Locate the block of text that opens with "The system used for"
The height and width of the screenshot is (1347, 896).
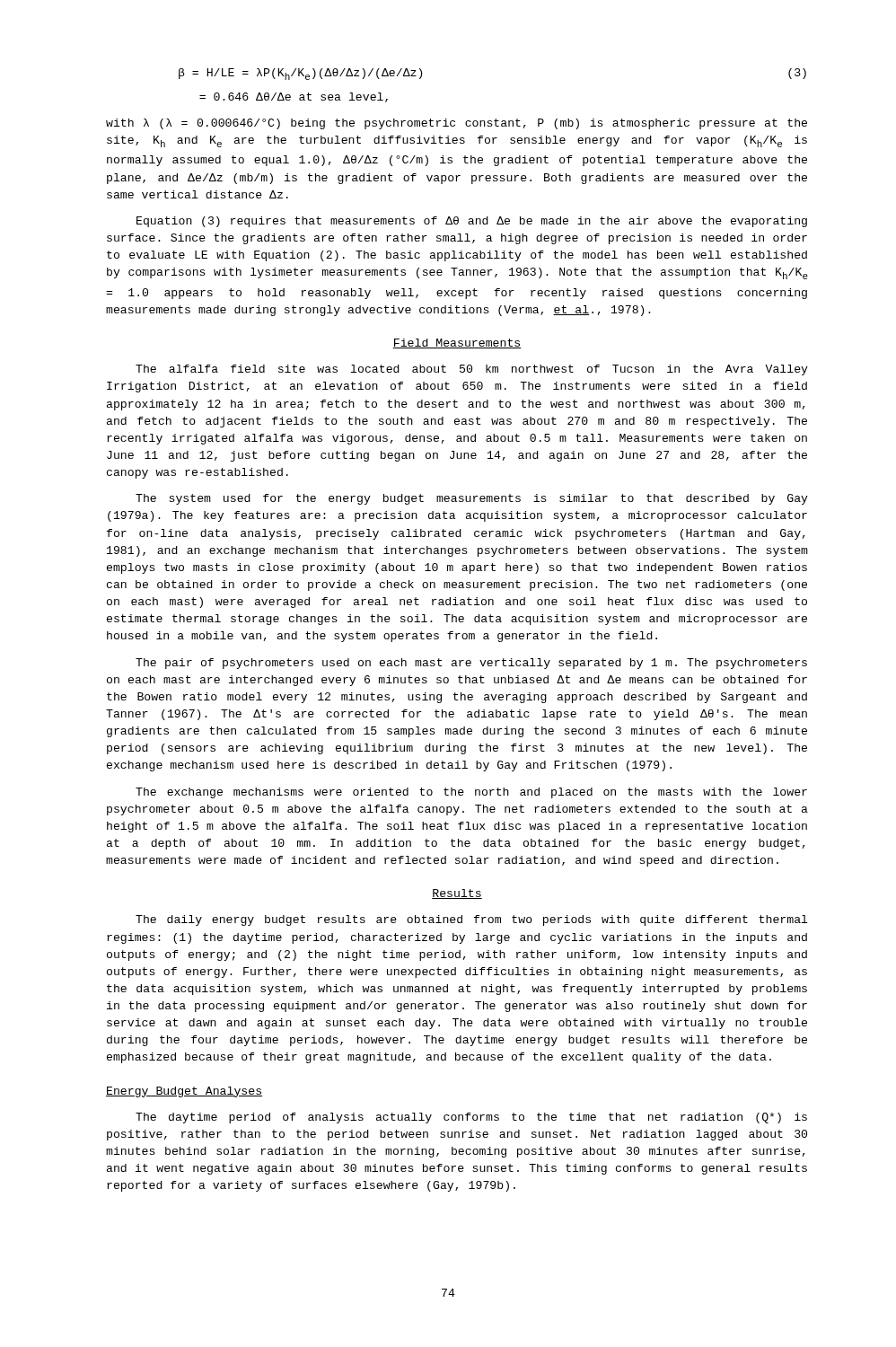coord(457,568)
